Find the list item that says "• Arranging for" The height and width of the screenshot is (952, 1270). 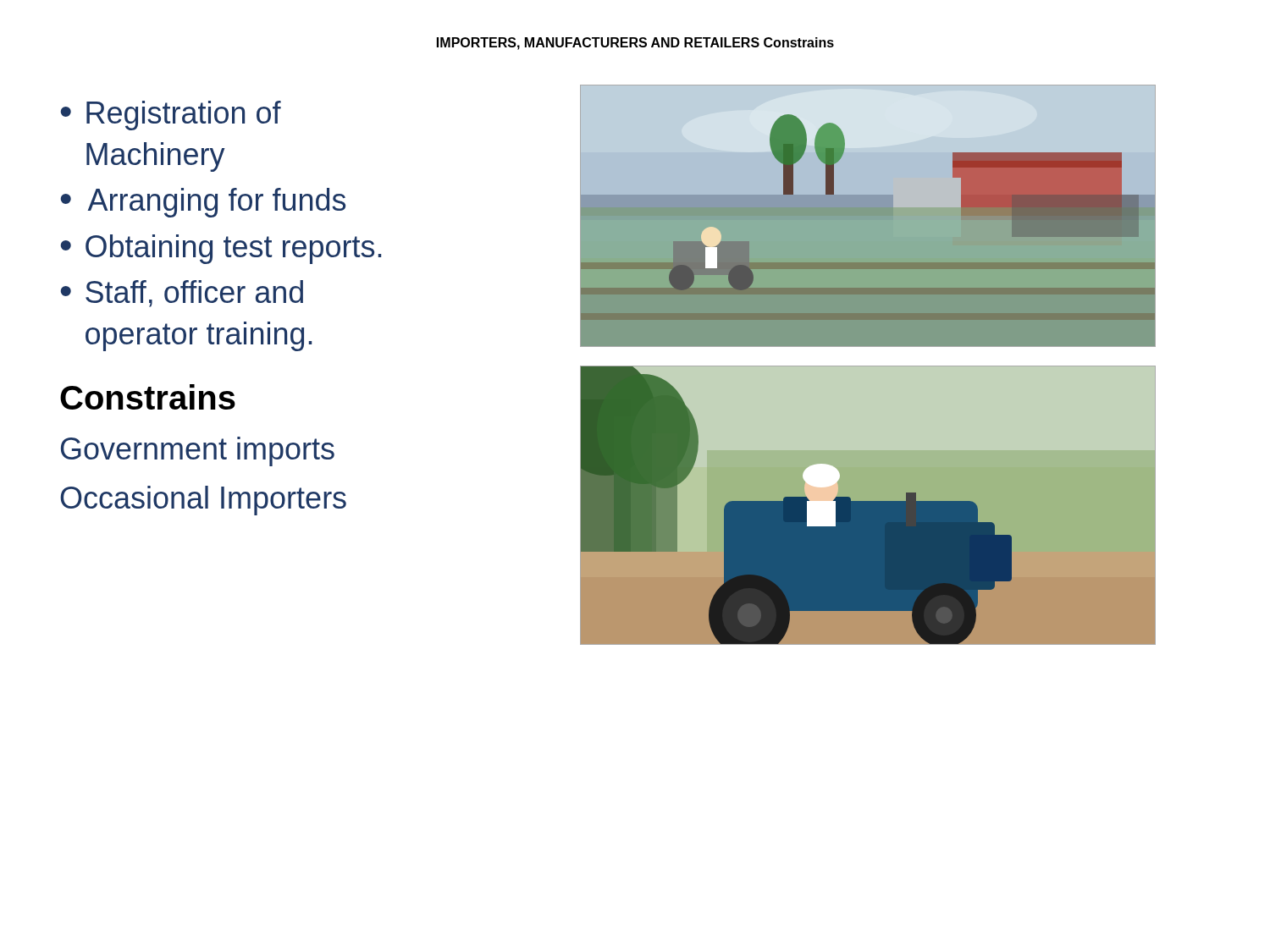(x=301, y=201)
